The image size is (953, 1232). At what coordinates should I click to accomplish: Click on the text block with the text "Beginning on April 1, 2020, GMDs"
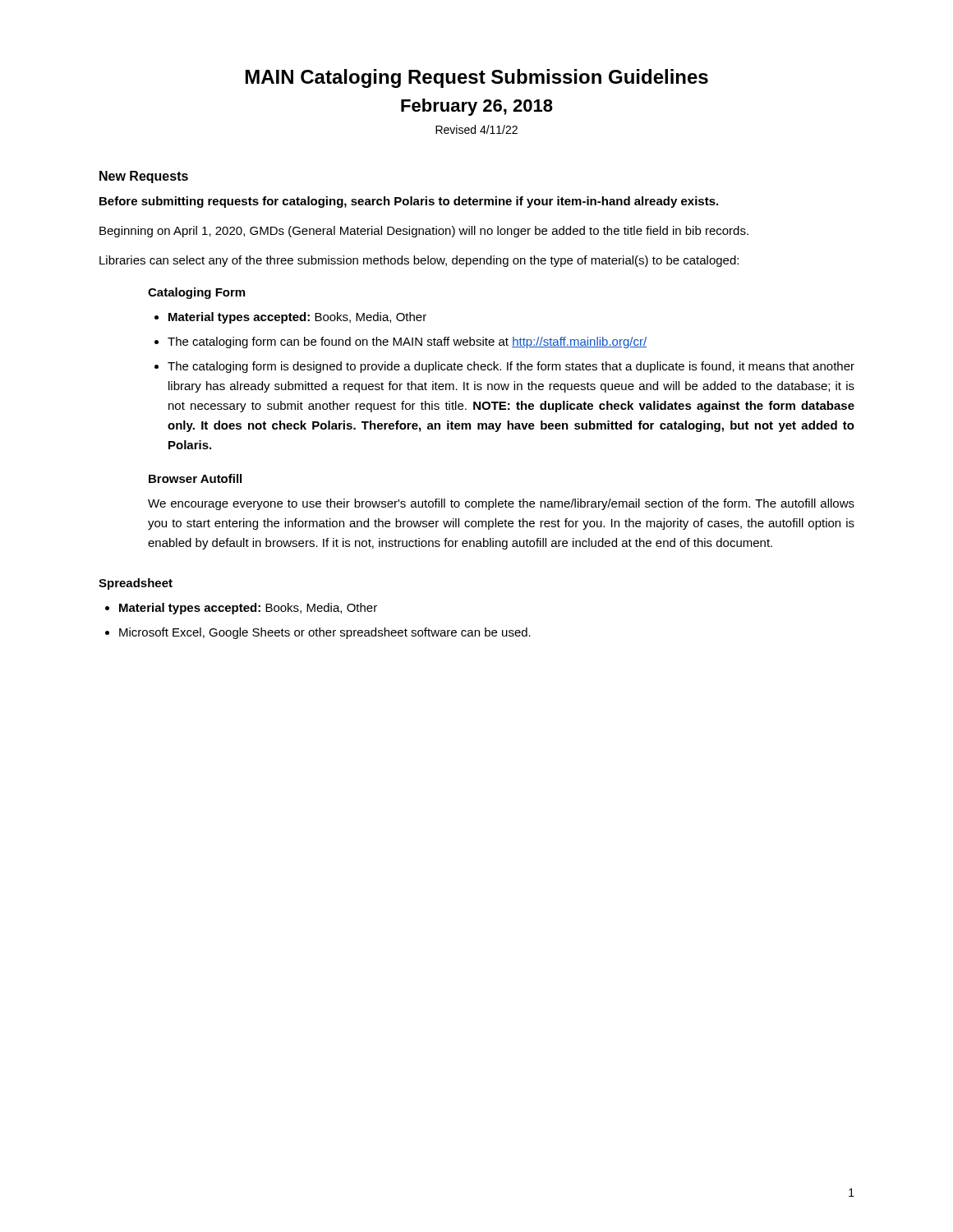pos(424,230)
